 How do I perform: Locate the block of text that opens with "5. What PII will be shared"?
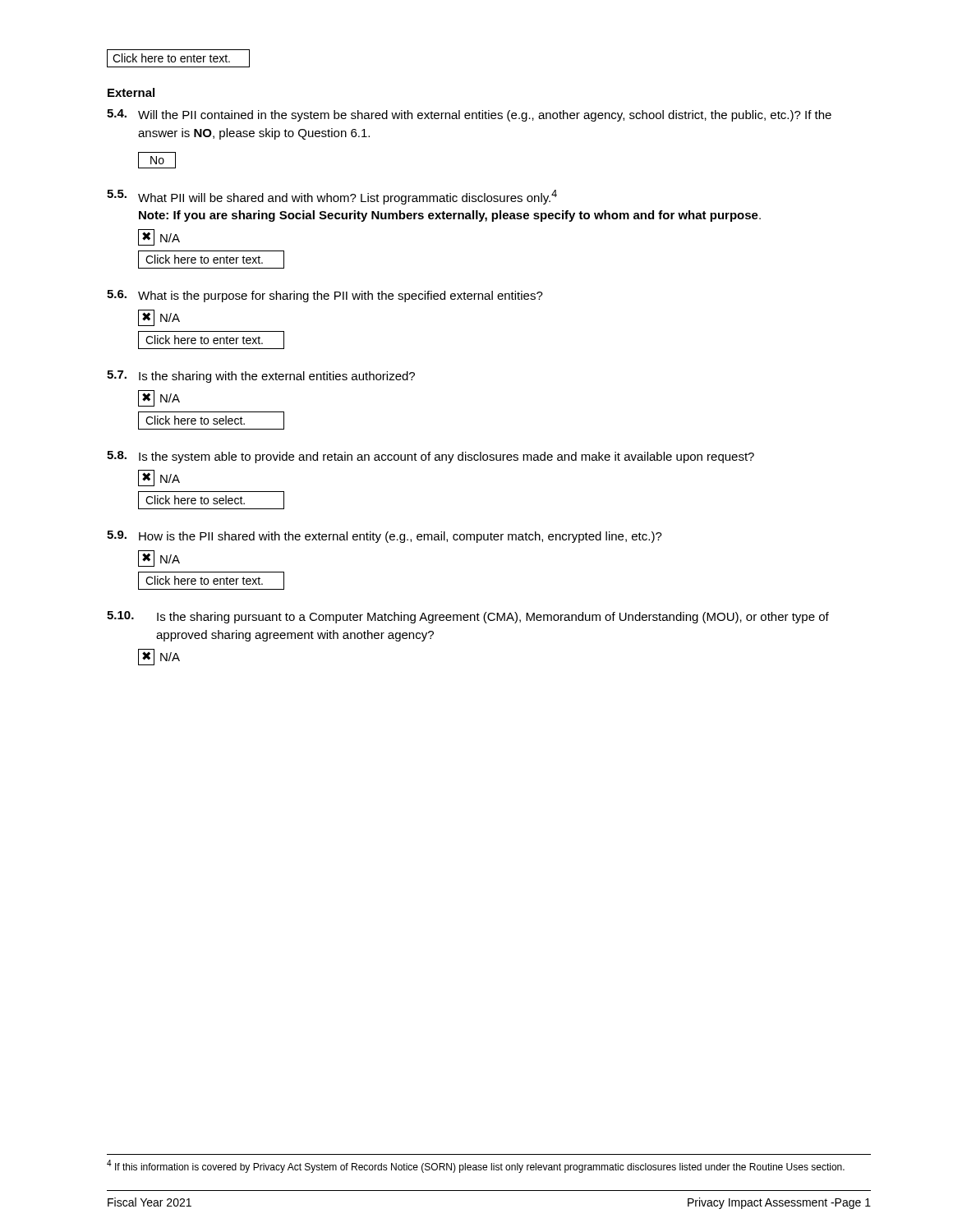tap(489, 227)
